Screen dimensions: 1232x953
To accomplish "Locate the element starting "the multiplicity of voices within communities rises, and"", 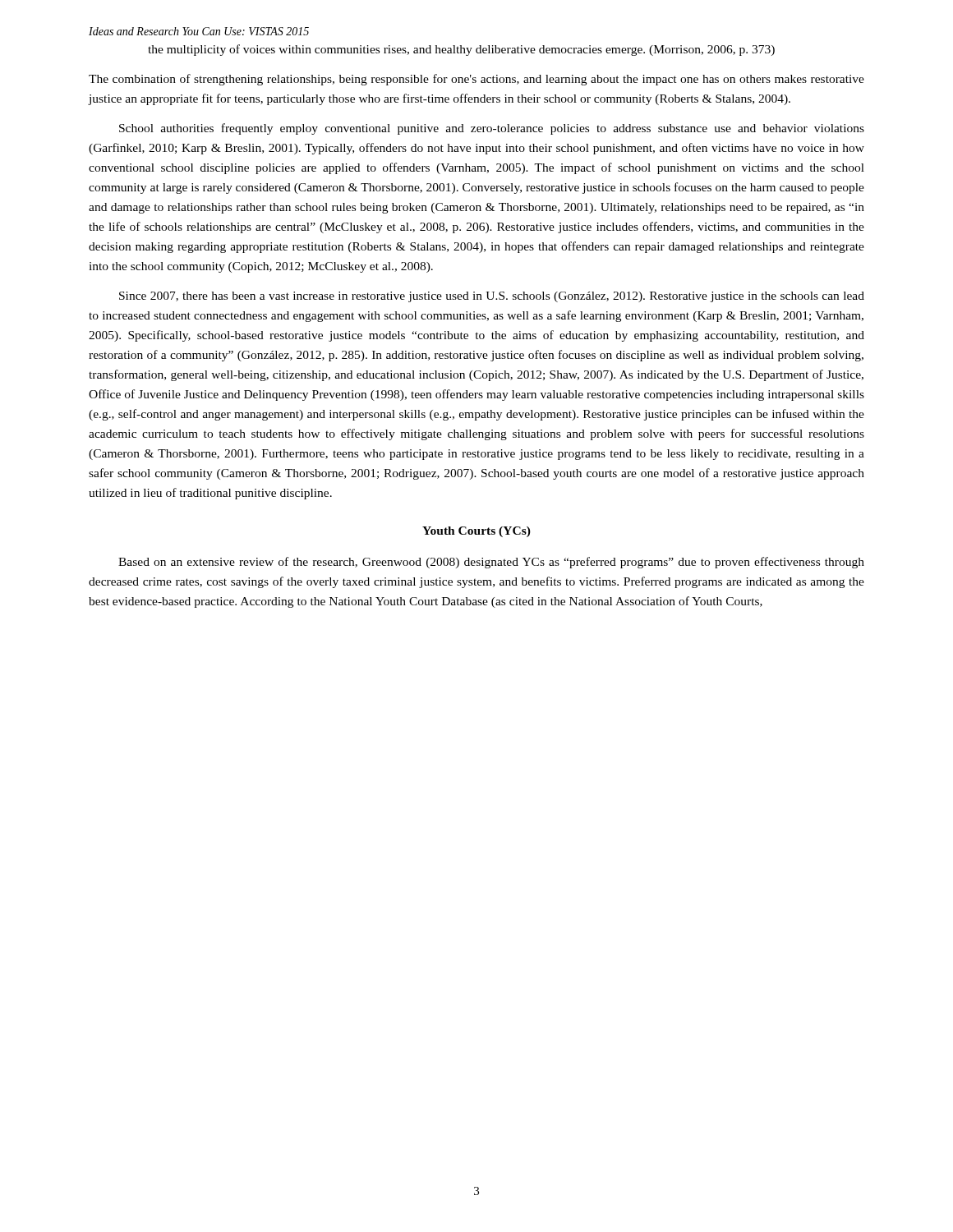I will pyautogui.click(x=461, y=49).
